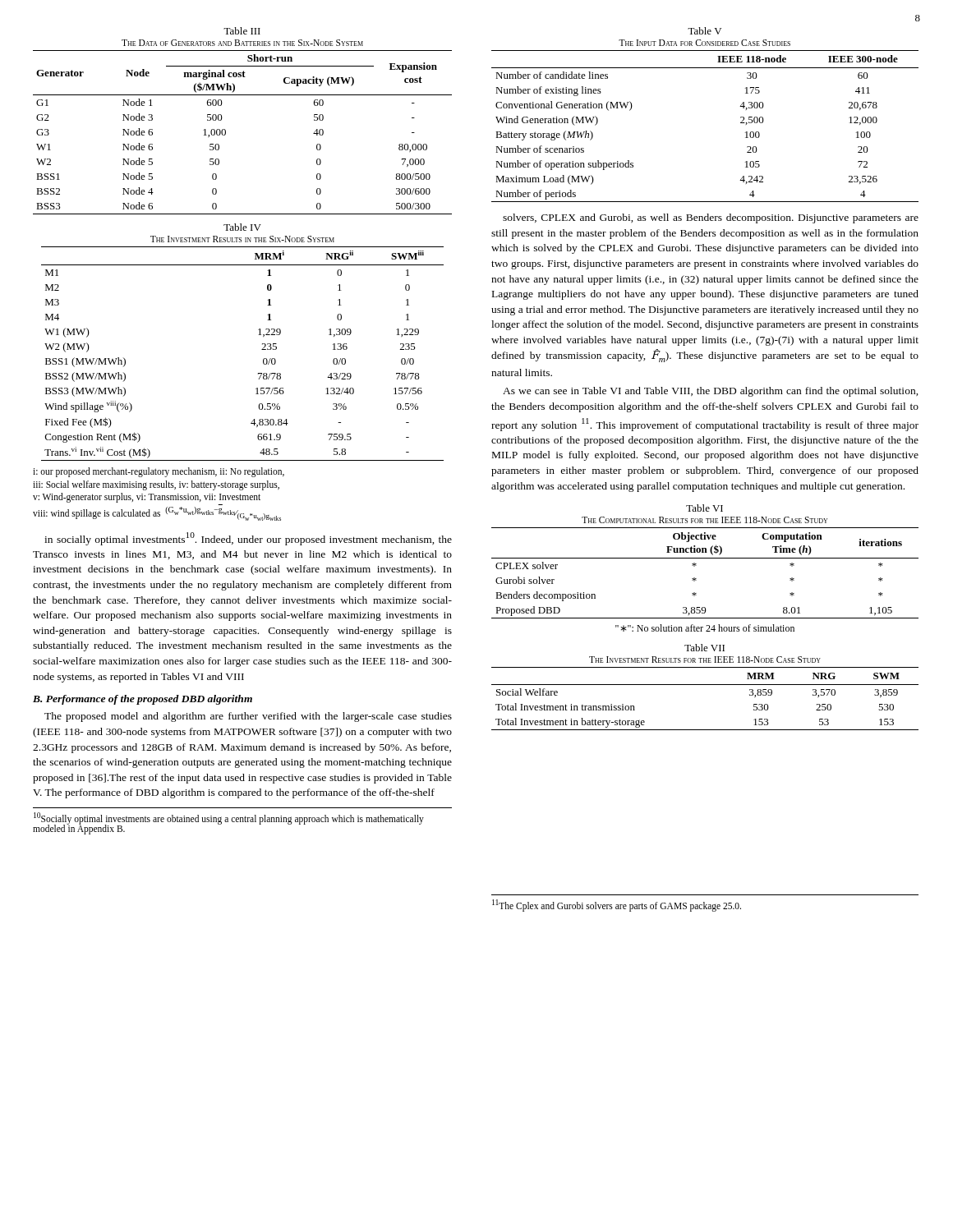Click on the caption that reads "Table VII The Investment Results for the IEEE"
Image resolution: width=953 pixels, height=1232 pixels.
coord(705,653)
